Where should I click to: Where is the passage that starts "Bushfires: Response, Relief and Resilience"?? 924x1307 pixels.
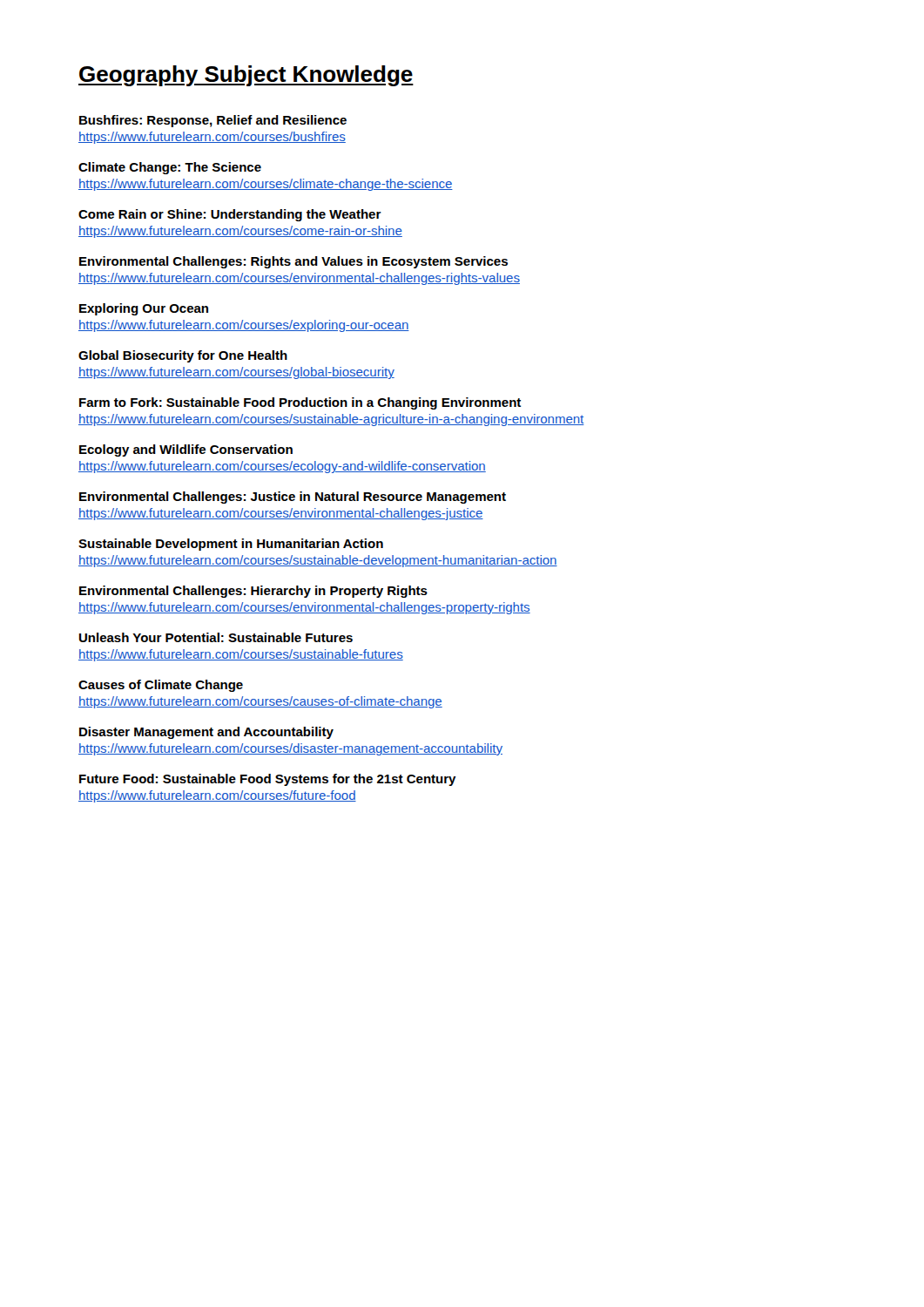[213, 121]
